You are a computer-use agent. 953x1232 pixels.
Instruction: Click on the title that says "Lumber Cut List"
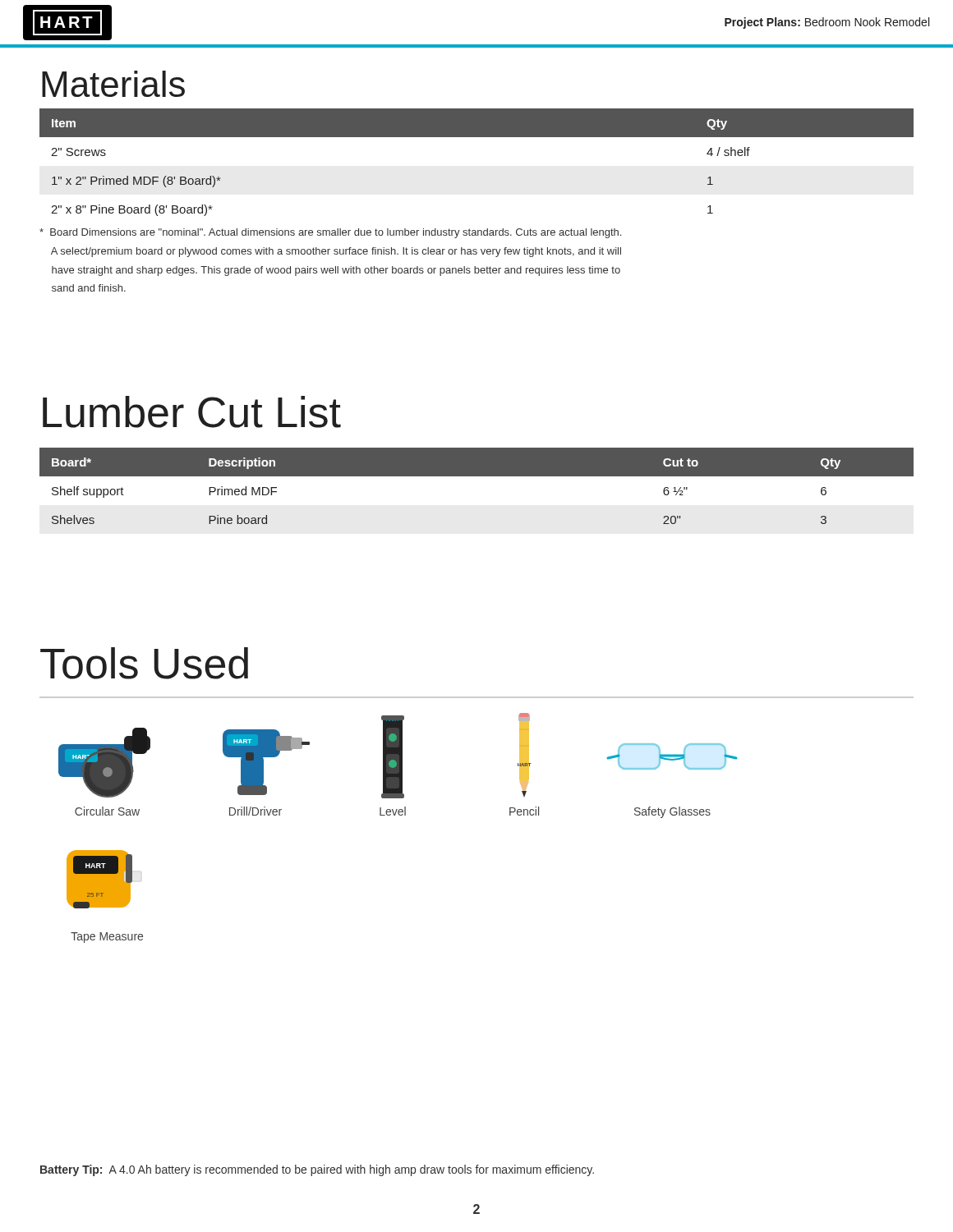(190, 412)
